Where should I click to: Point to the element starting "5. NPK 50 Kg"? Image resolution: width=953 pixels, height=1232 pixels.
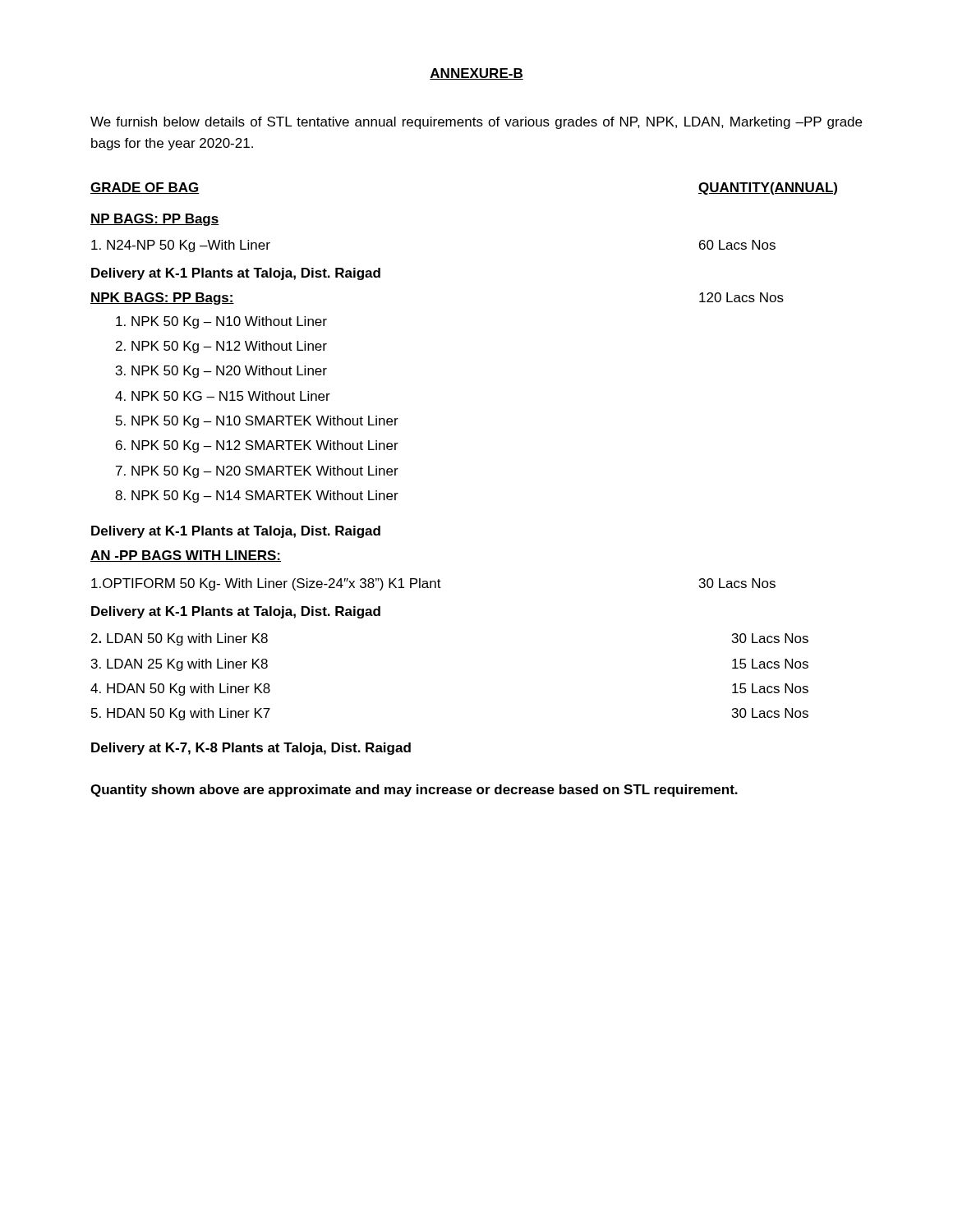[x=257, y=421]
